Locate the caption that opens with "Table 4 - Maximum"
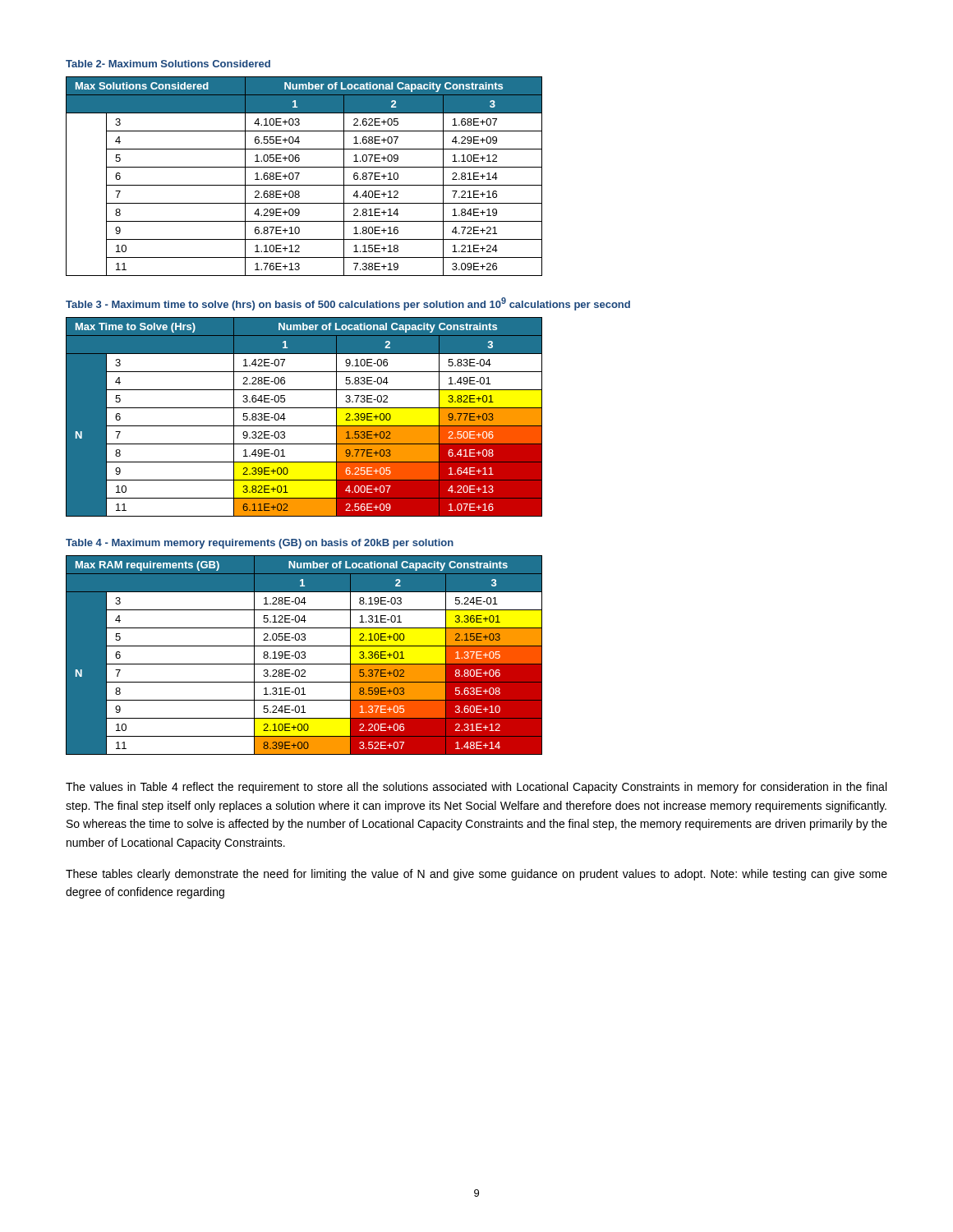Image resolution: width=953 pixels, height=1232 pixels. (x=260, y=543)
